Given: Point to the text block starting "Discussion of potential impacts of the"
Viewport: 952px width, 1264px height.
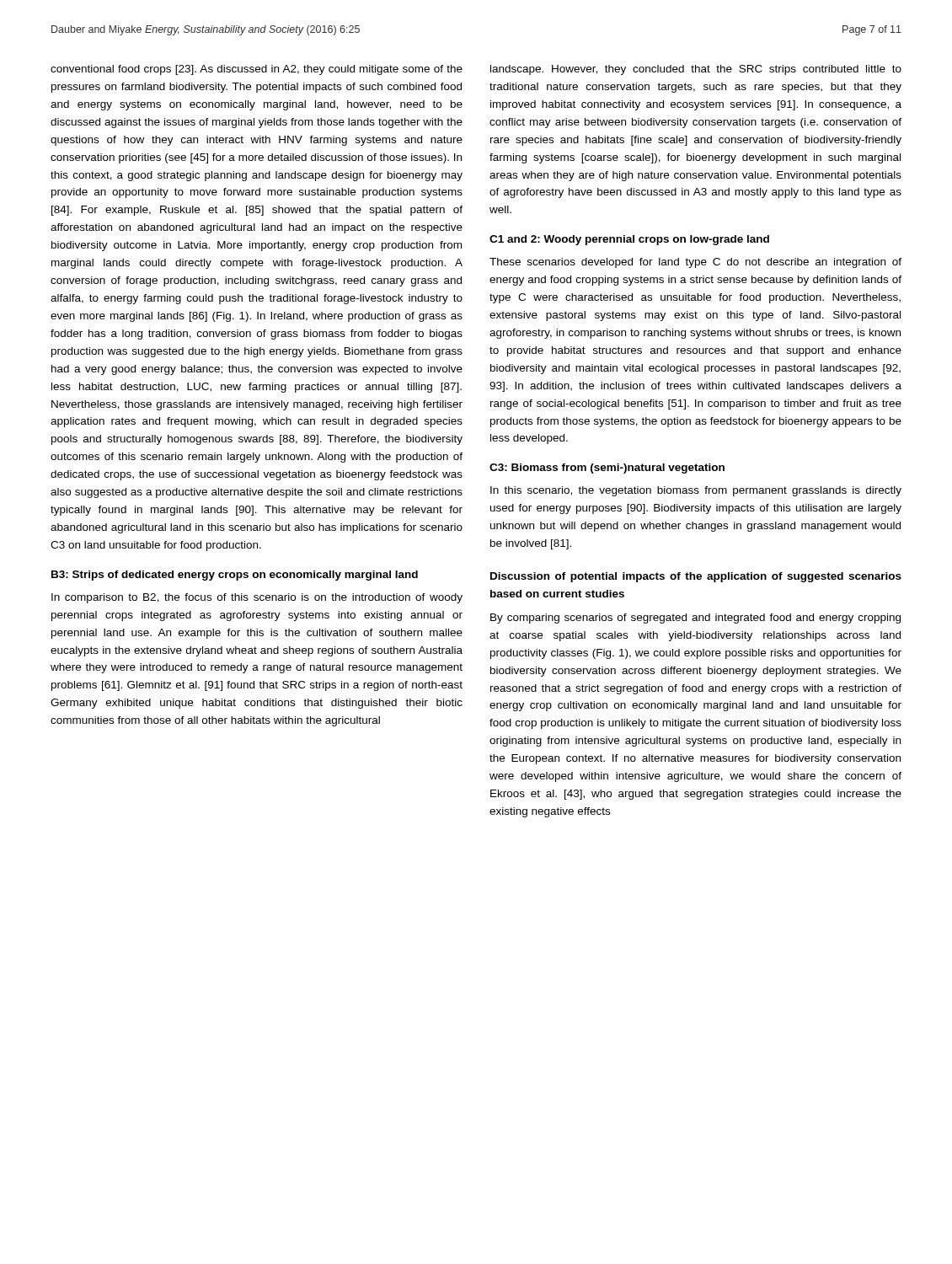Looking at the screenshot, I should click(x=695, y=585).
